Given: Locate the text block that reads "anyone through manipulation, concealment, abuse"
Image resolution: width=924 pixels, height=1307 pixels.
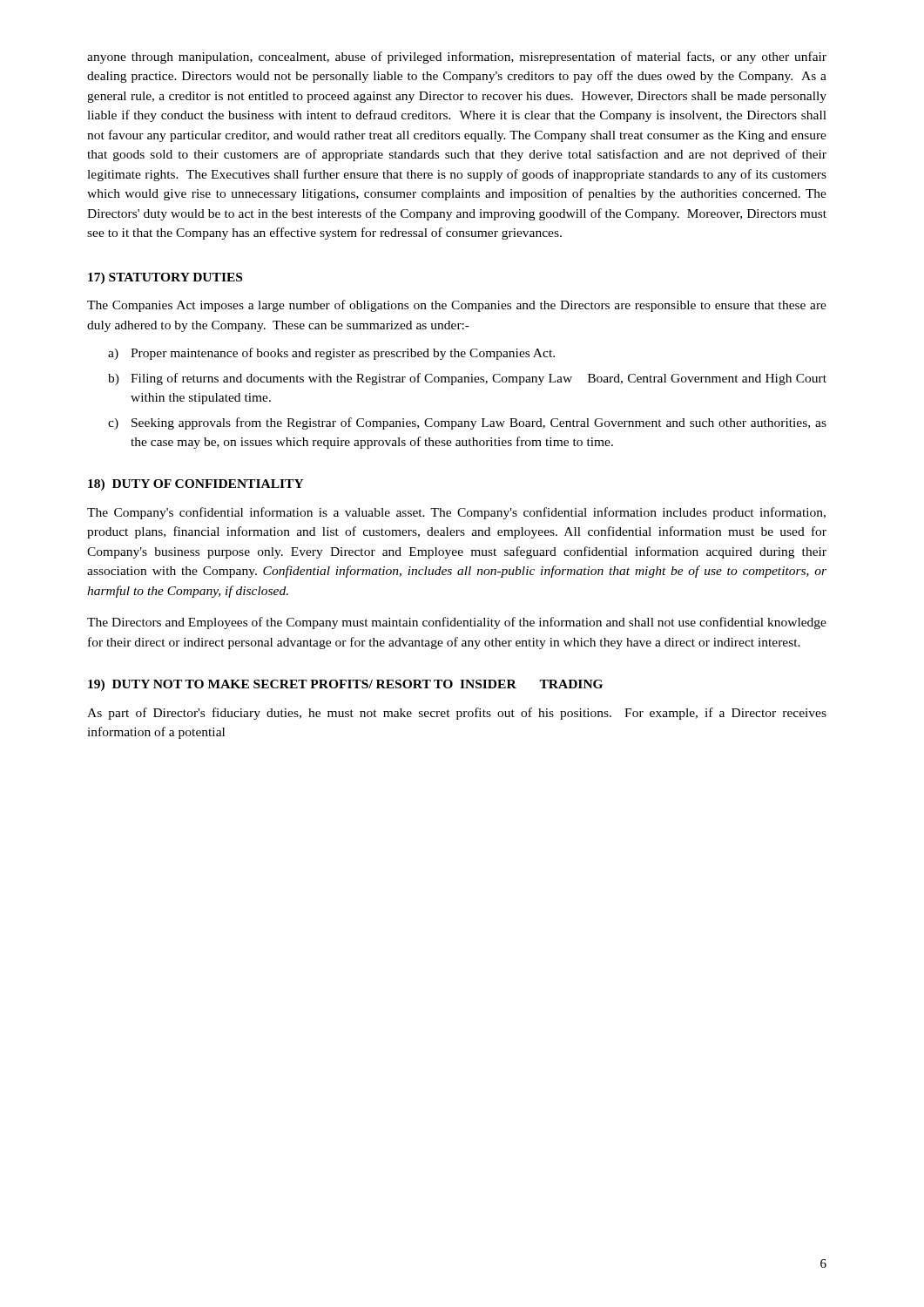Looking at the screenshot, I should [457, 144].
